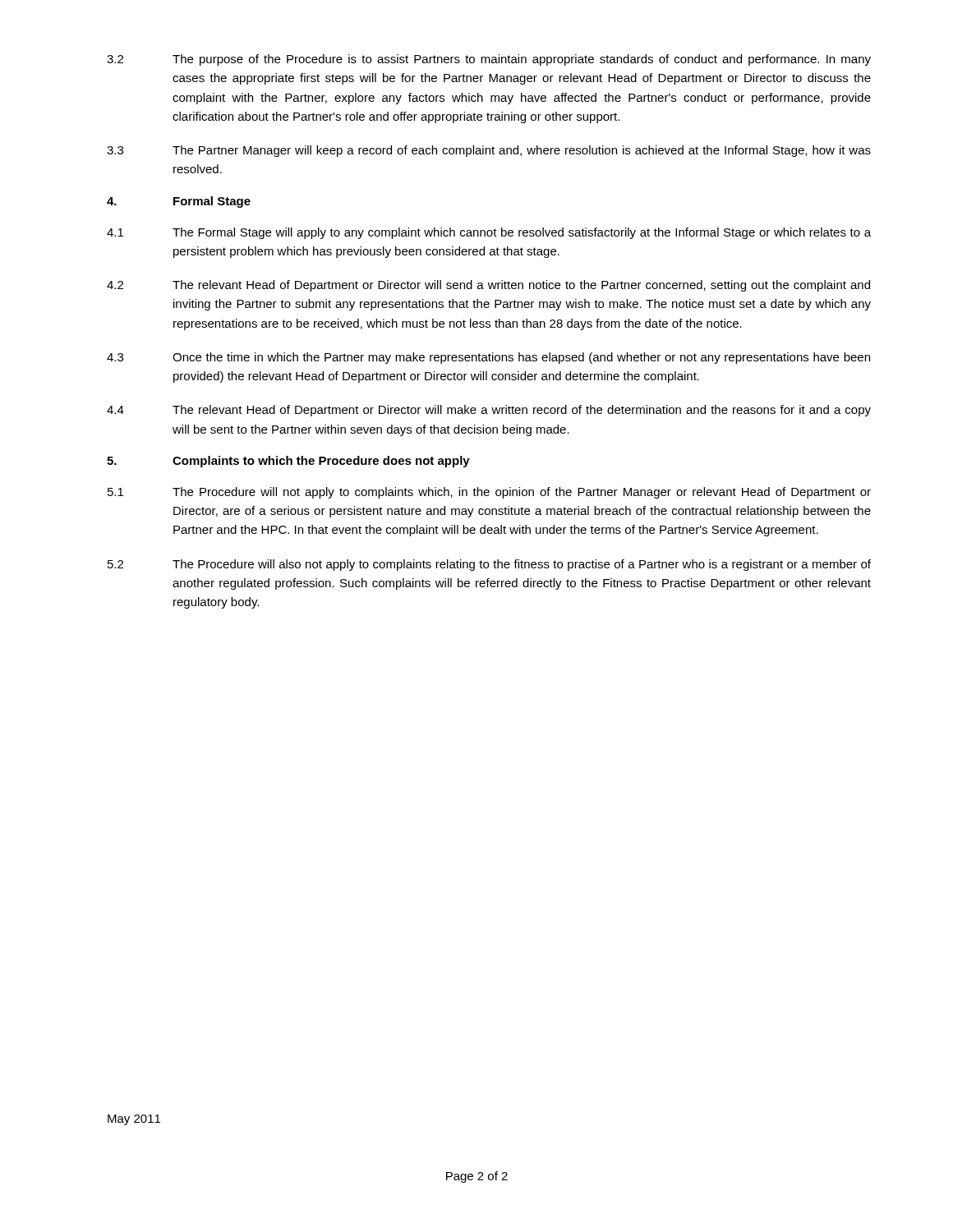953x1232 pixels.
Task: Click on the list item containing "4.1 The Formal Stage will apply to"
Action: tap(489, 241)
